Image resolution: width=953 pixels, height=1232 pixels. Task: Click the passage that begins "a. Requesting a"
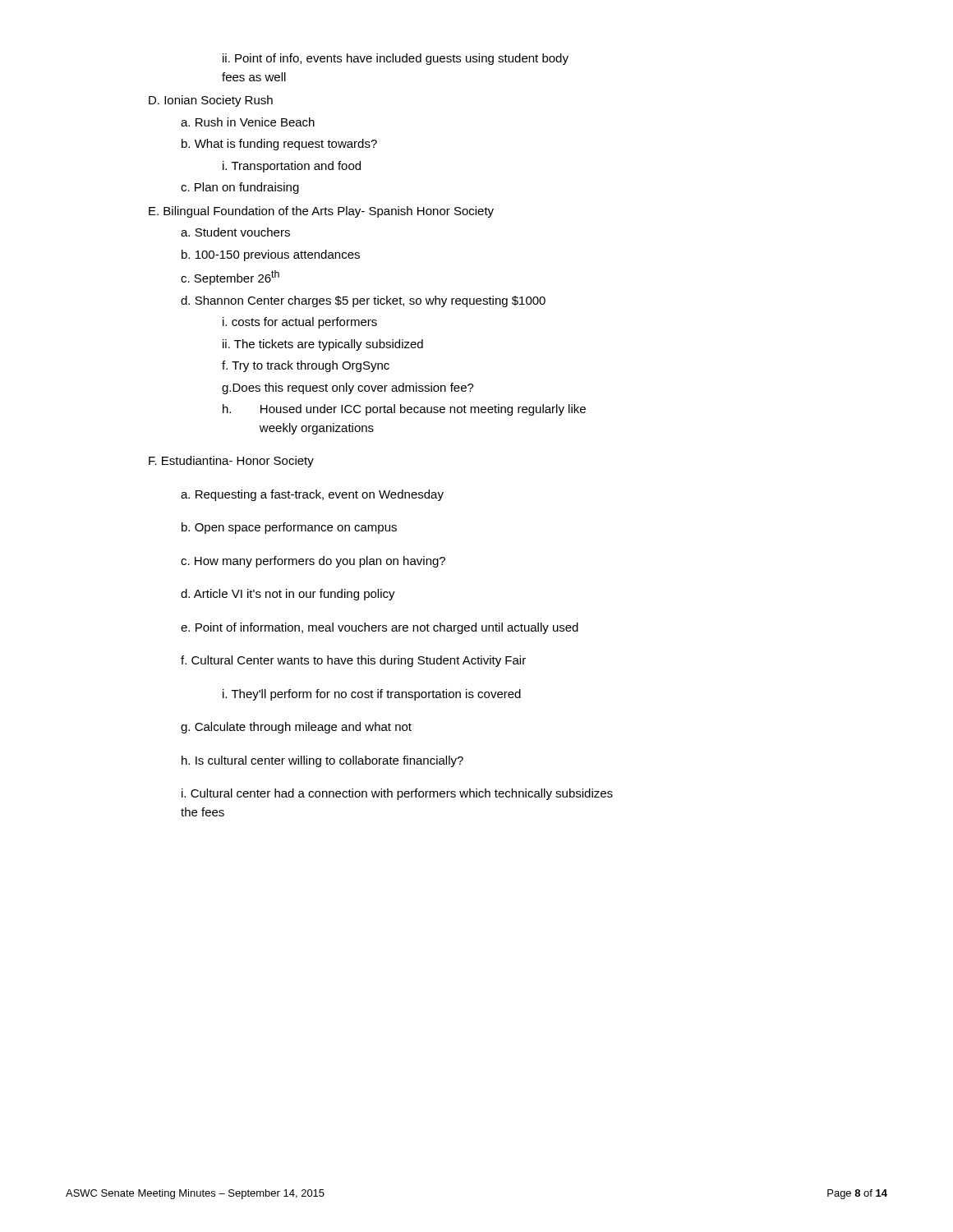click(x=312, y=494)
